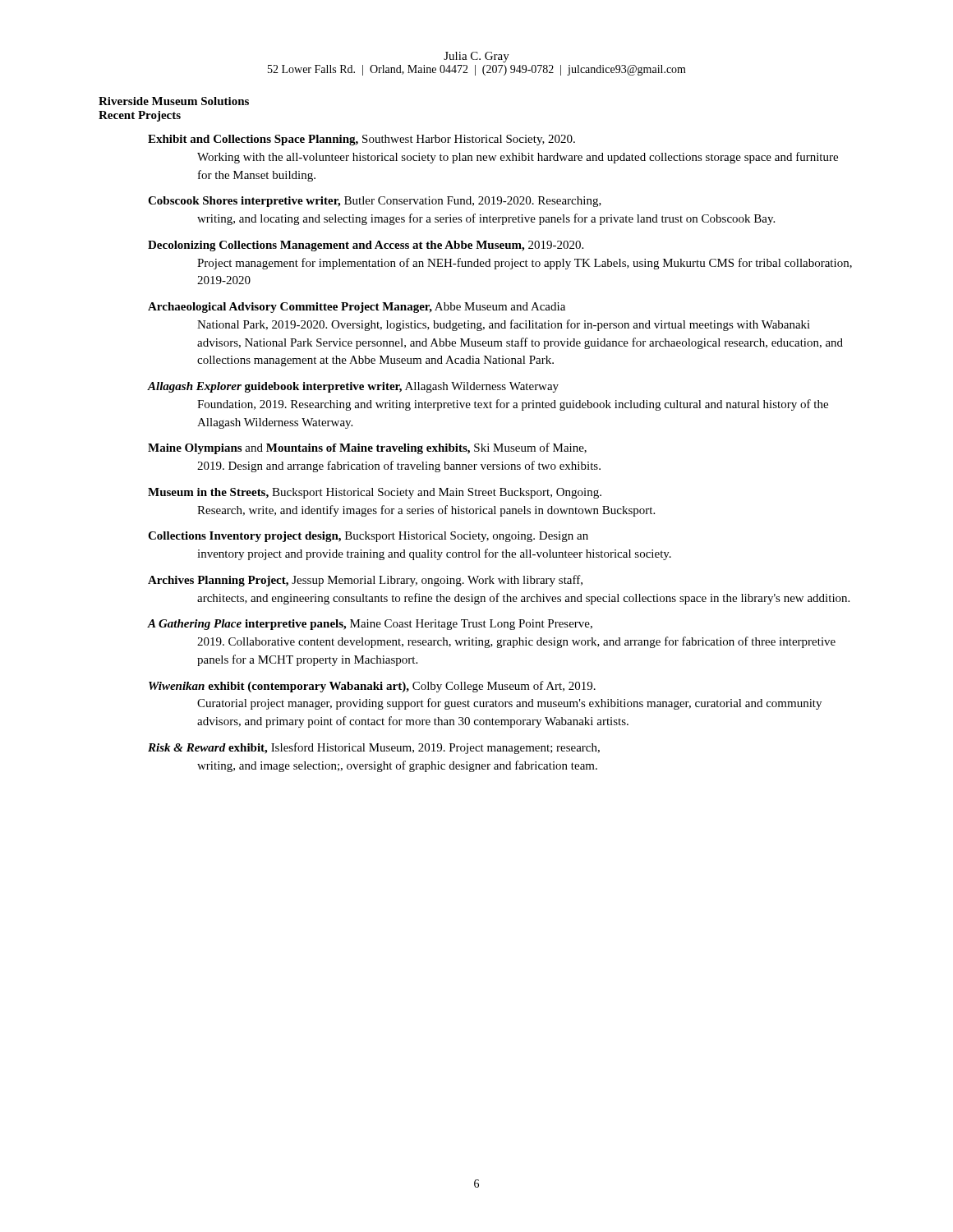Find the text block starting "Cobscook Shores interpretive writer, Butler Conservation Fund,"
Viewport: 953px width, 1232px height.
pos(501,211)
